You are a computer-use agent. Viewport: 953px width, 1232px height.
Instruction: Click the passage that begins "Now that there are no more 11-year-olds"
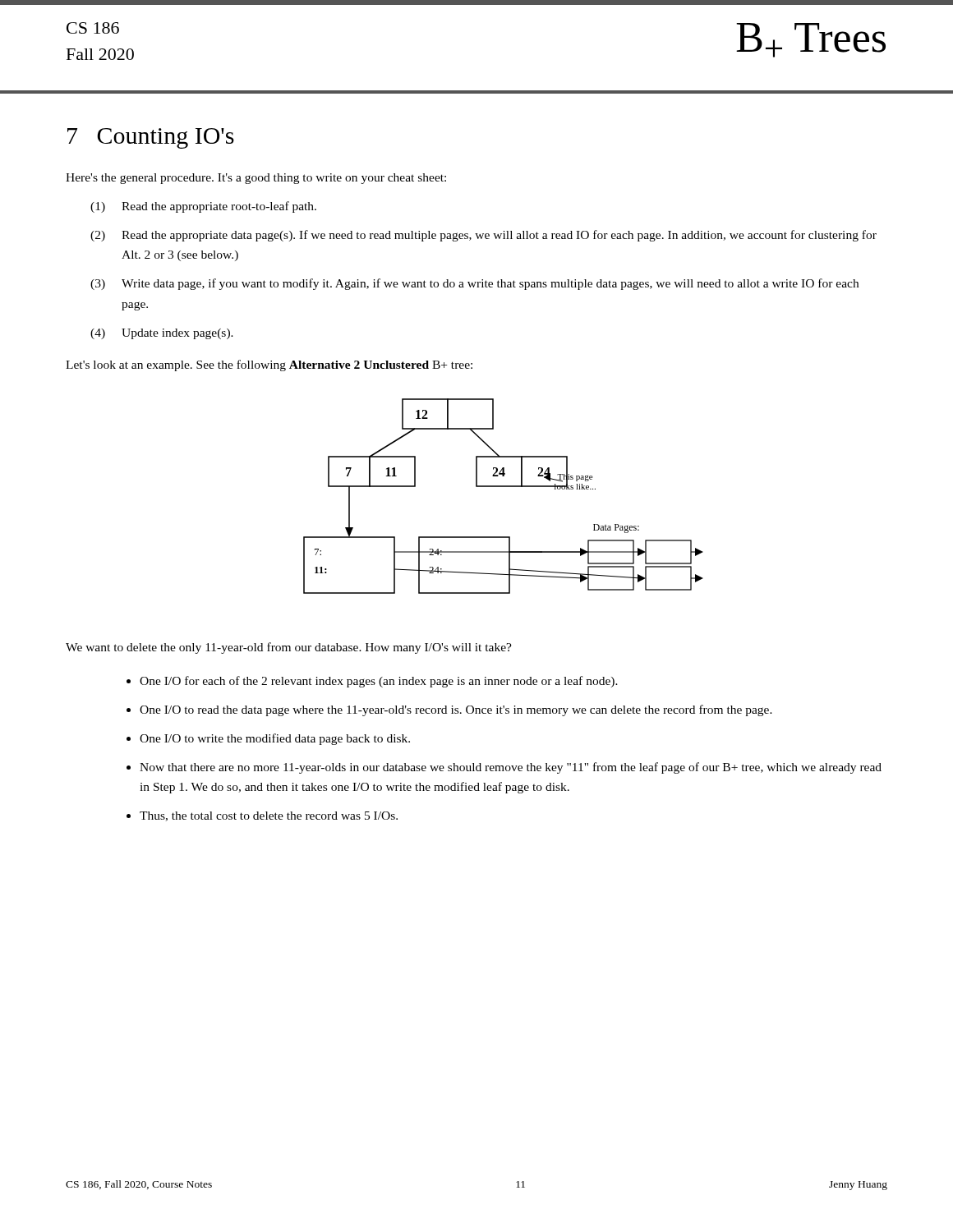coord(511,777)
